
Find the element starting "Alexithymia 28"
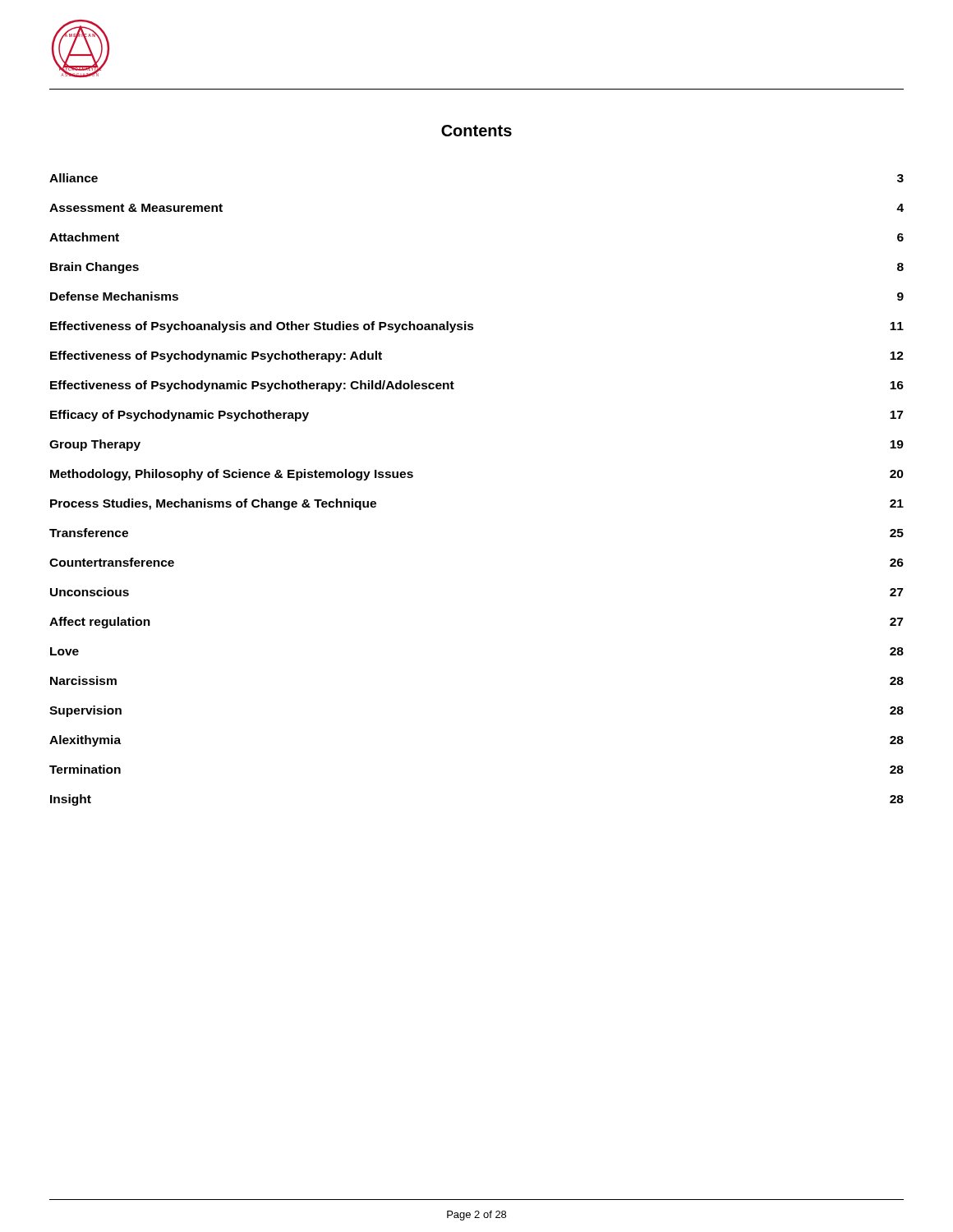pyautogui.click(x=87, y=740)
